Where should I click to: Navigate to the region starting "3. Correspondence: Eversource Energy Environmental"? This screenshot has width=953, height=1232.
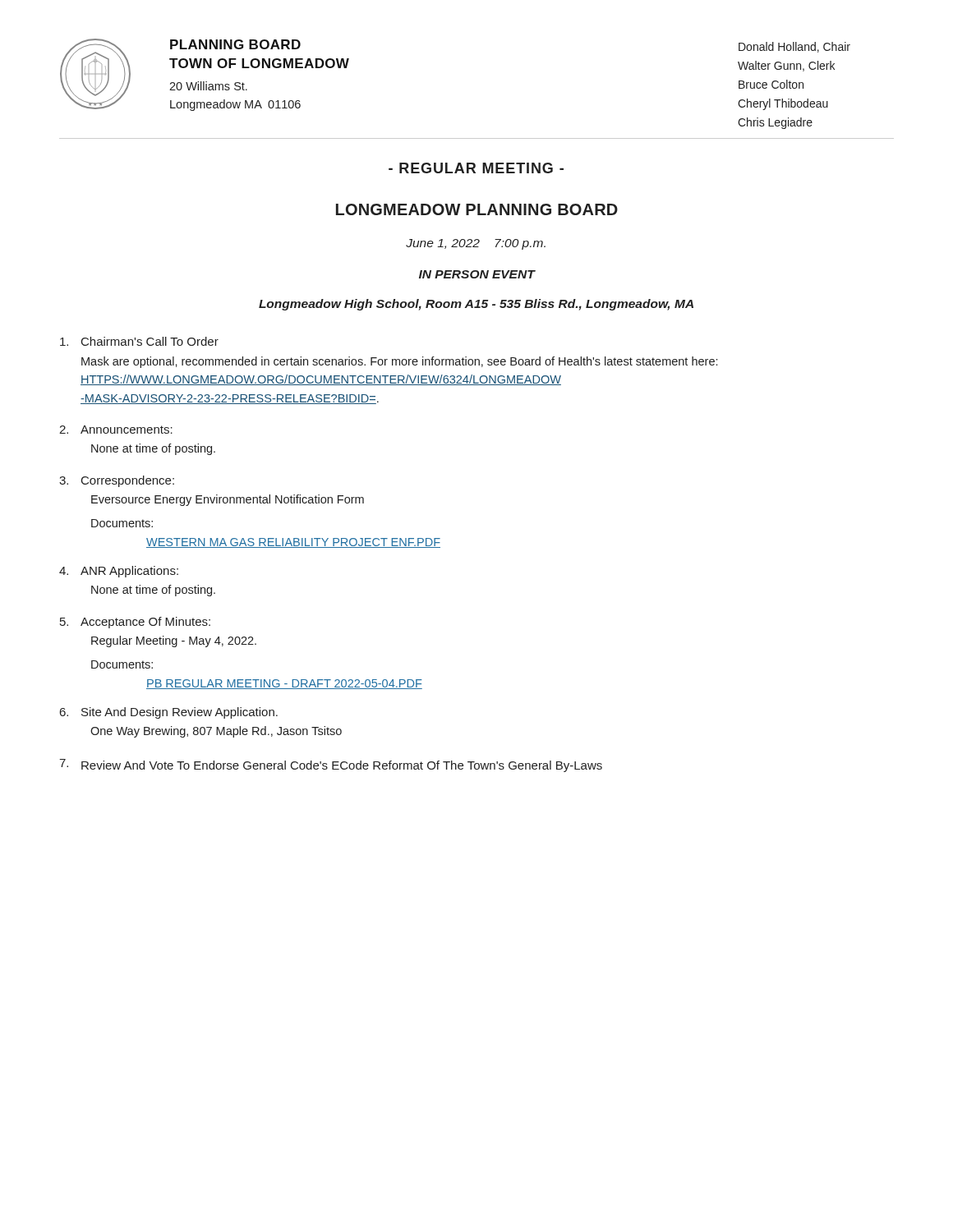[117, 481]
